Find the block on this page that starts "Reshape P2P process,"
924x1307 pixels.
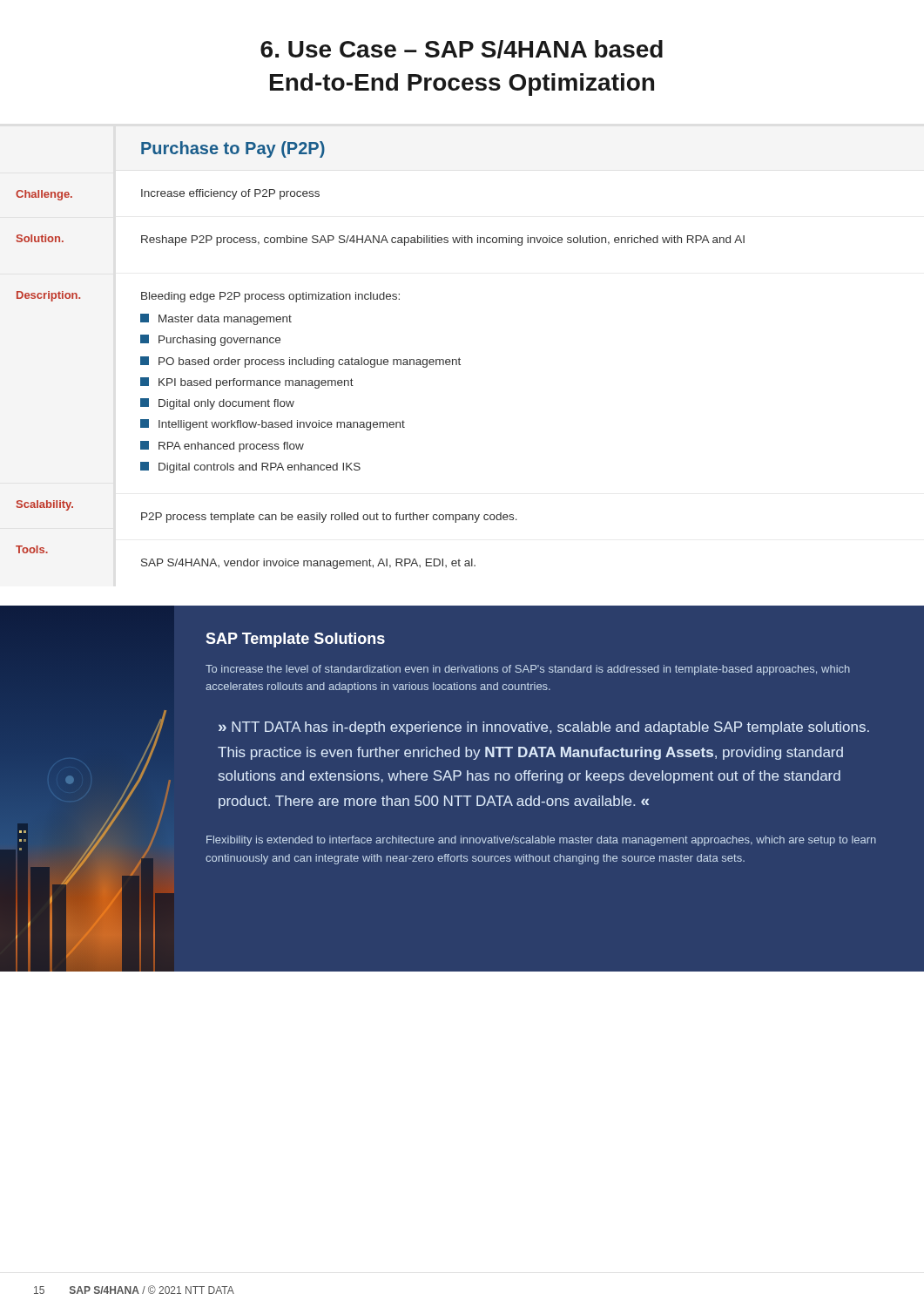point(443,239)
